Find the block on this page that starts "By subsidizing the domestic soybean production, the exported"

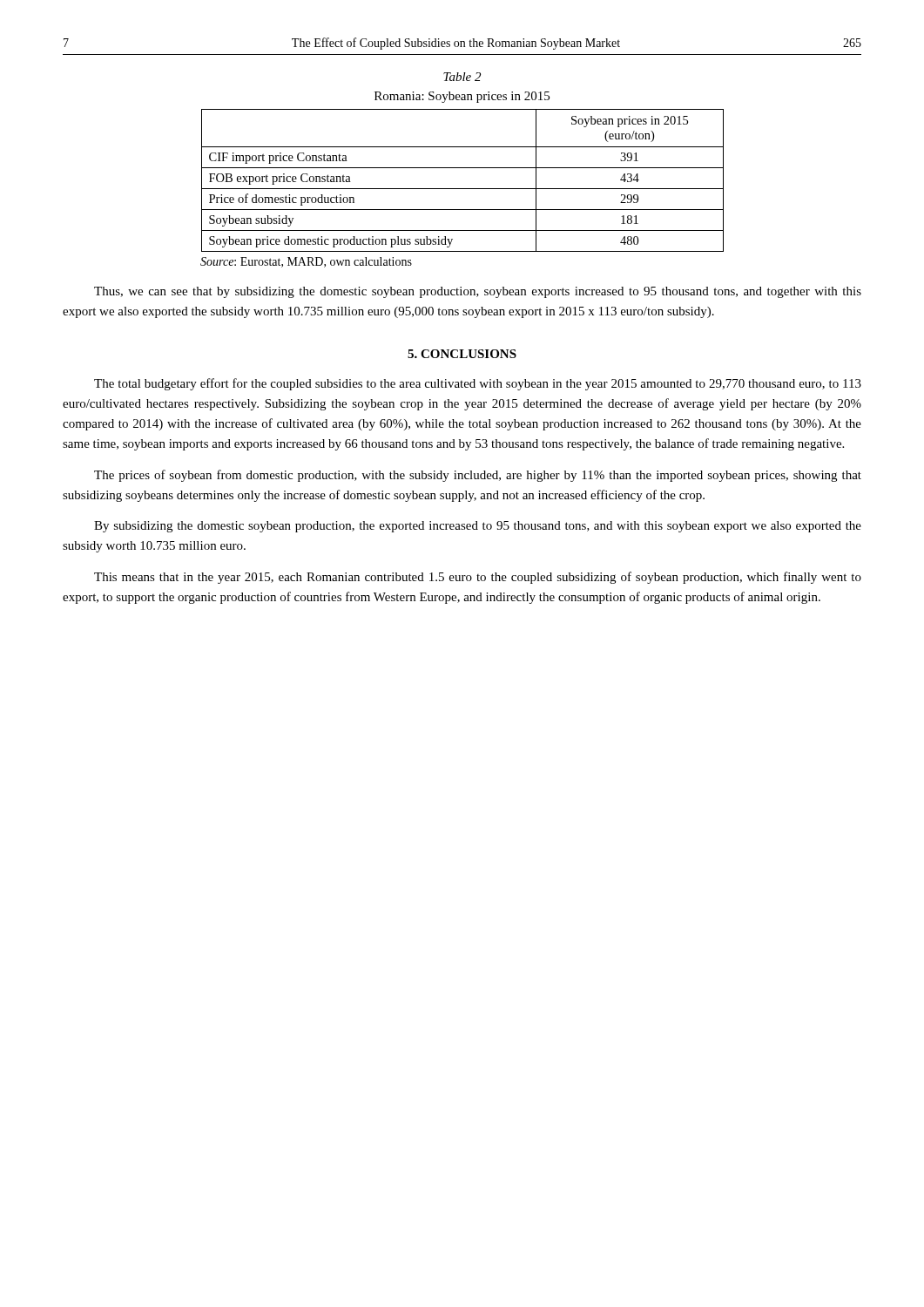(x=462, y=536)
